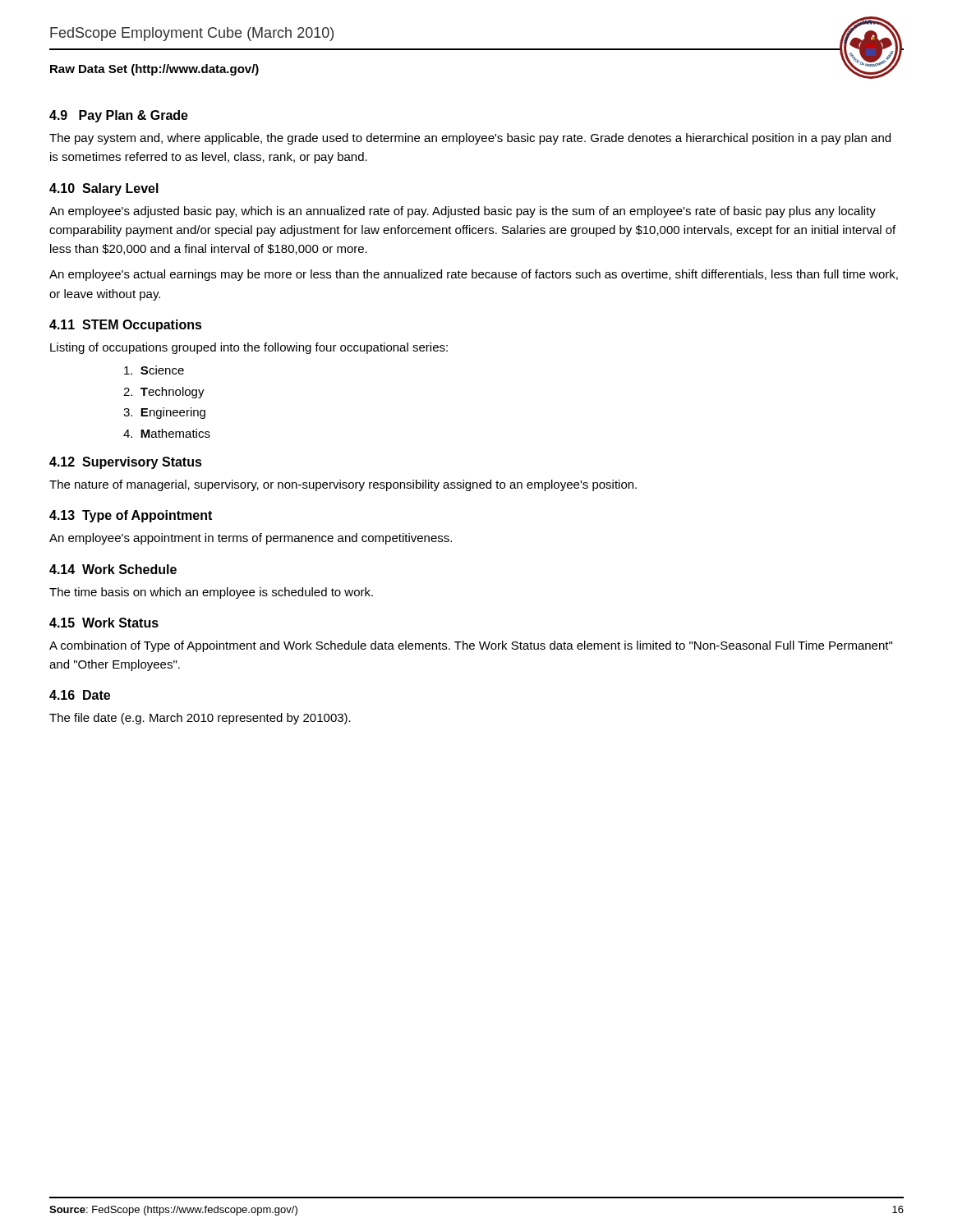This screenshot has height=1232, width=953.
Task: Click on the text starting "4.14 Work Schedule"
Action: coord(113,569)
